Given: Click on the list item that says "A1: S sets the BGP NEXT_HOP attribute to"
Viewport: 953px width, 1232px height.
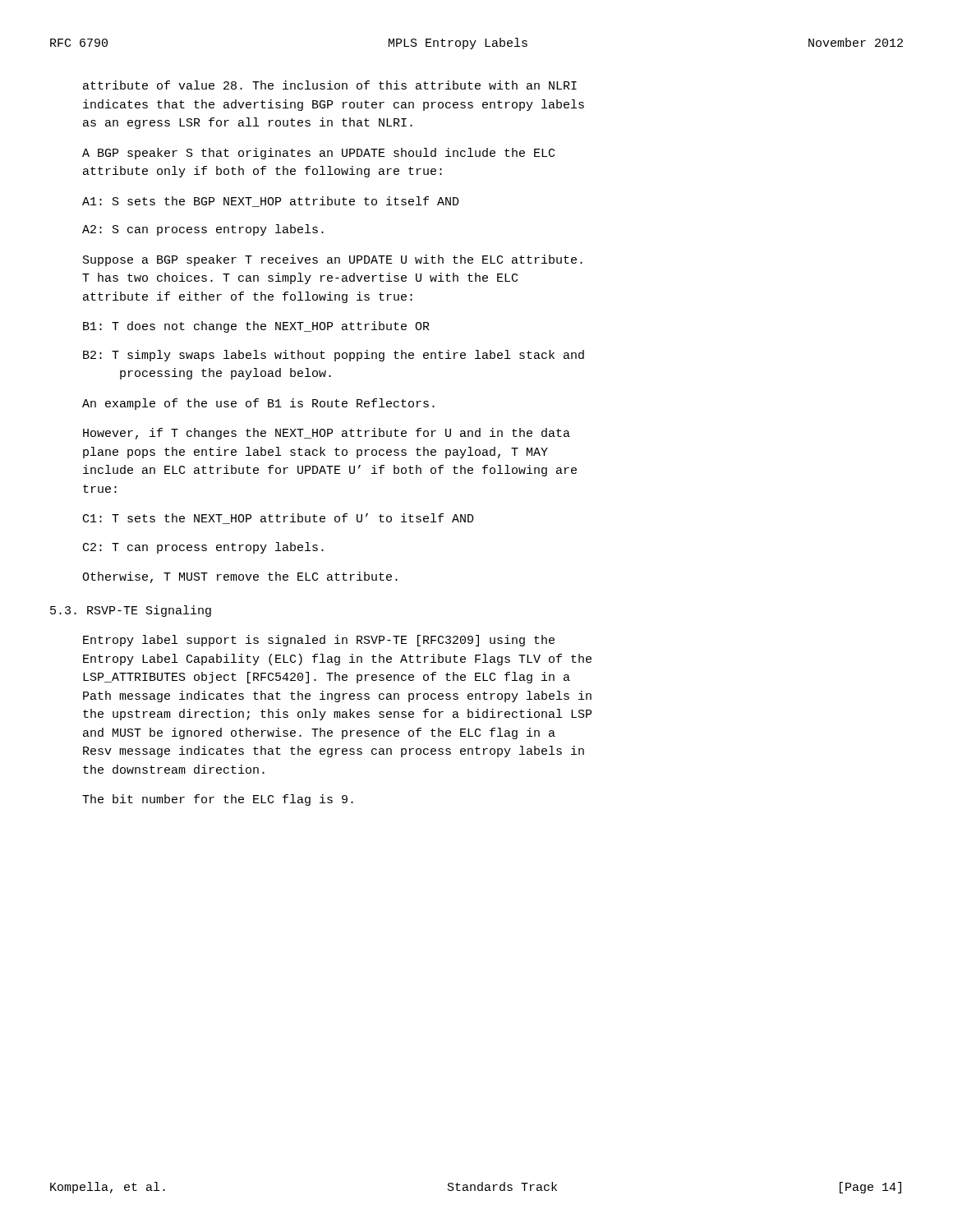Looking at the screenshot, I should 271,202.
